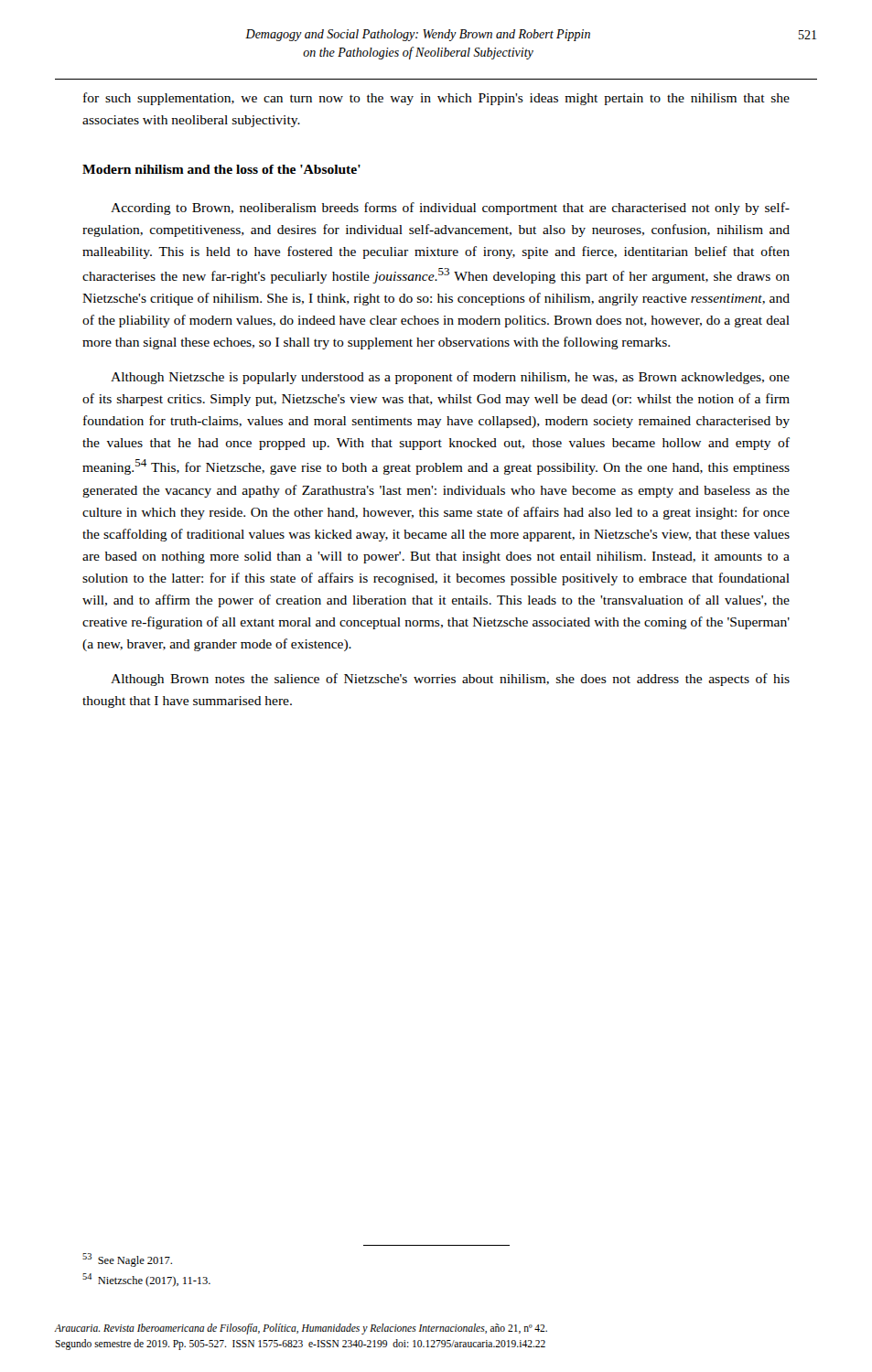872x1372 pixels.
Task: Locate the block of text that opens with "Although Nietzsche is popularly understood as a"
Action: (436, 510)
